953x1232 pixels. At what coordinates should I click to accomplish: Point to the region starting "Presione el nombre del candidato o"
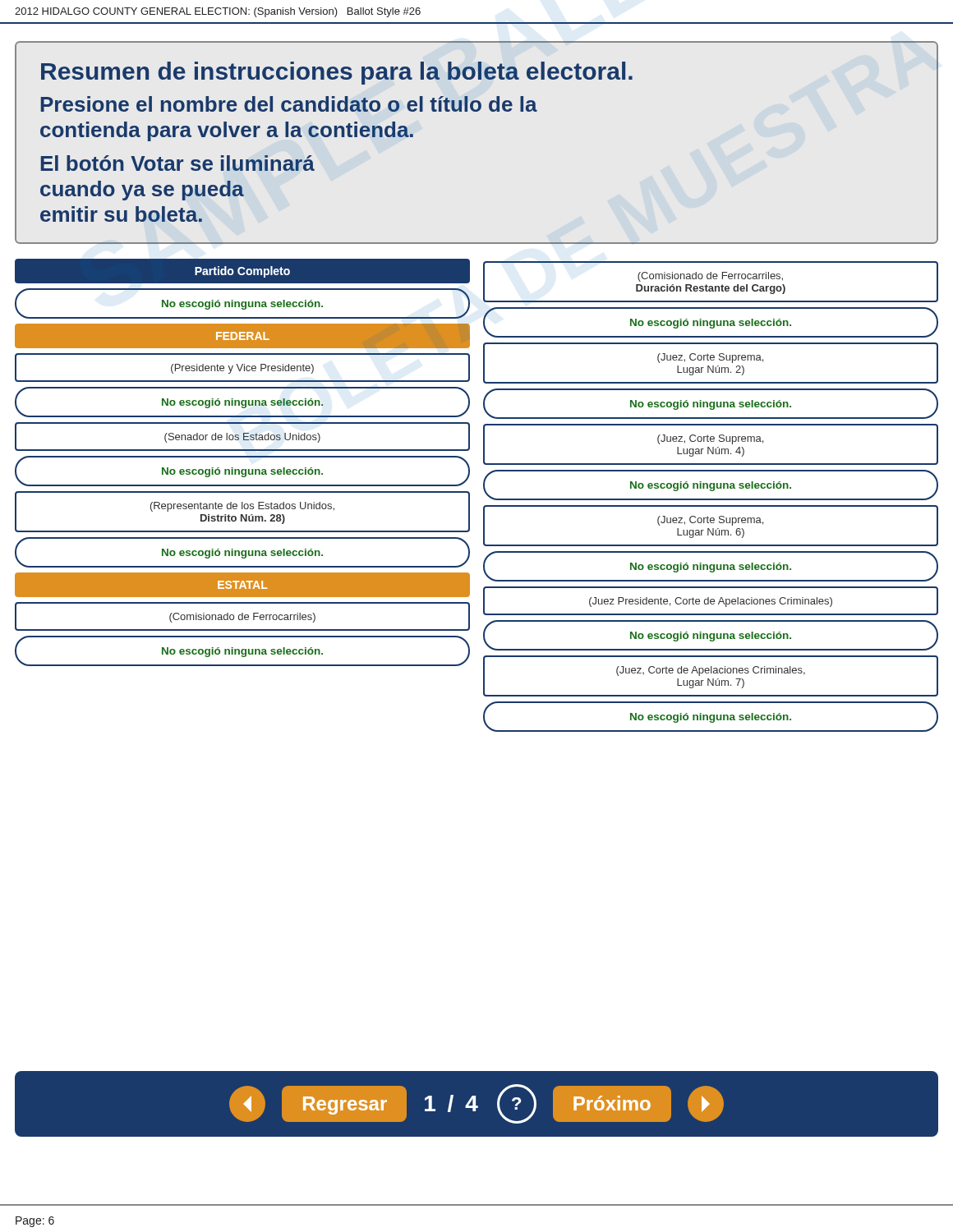coord(476,117)
